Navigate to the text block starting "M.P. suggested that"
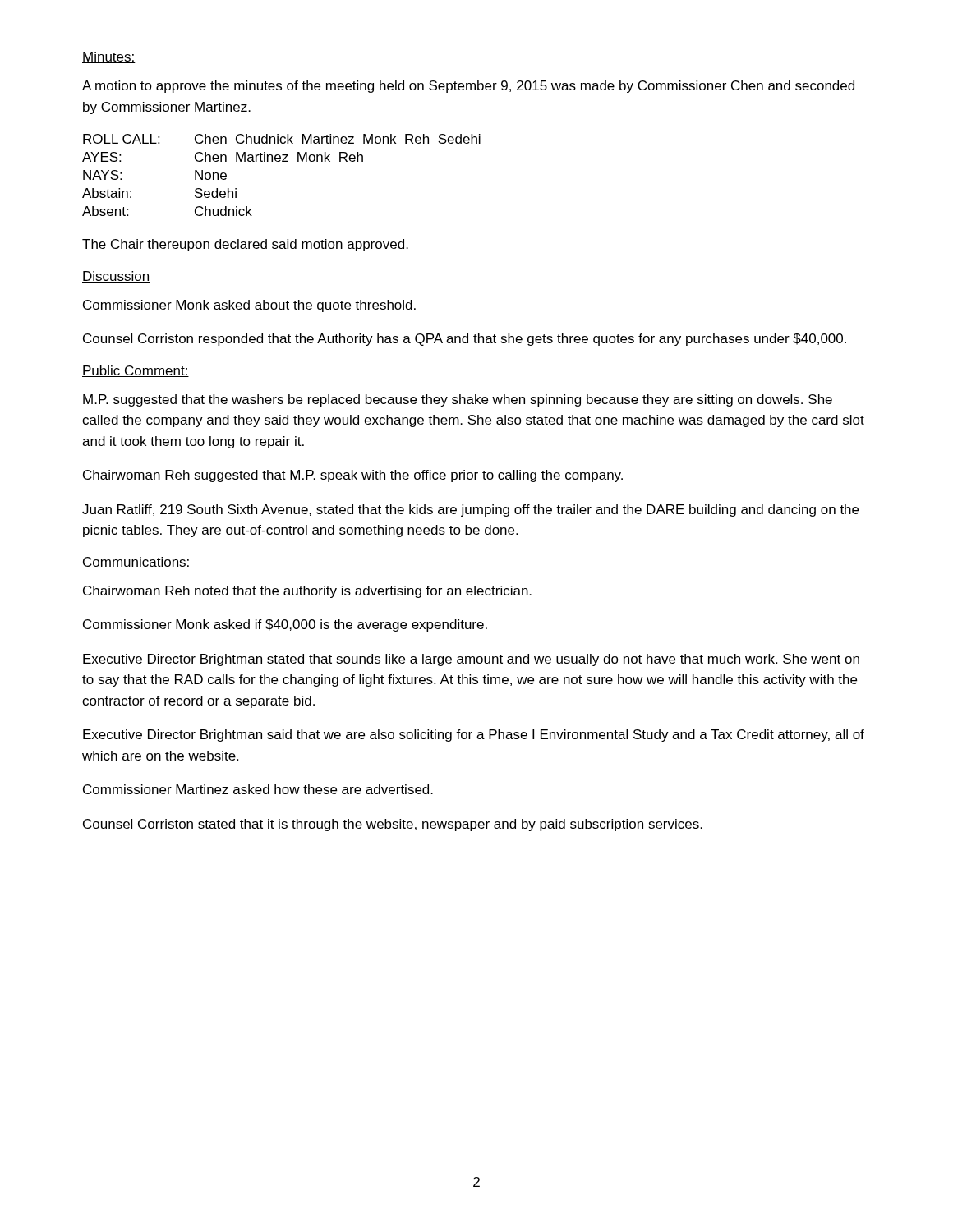The height and width of the screenshot is (1232, 953). tap(476, 420)
